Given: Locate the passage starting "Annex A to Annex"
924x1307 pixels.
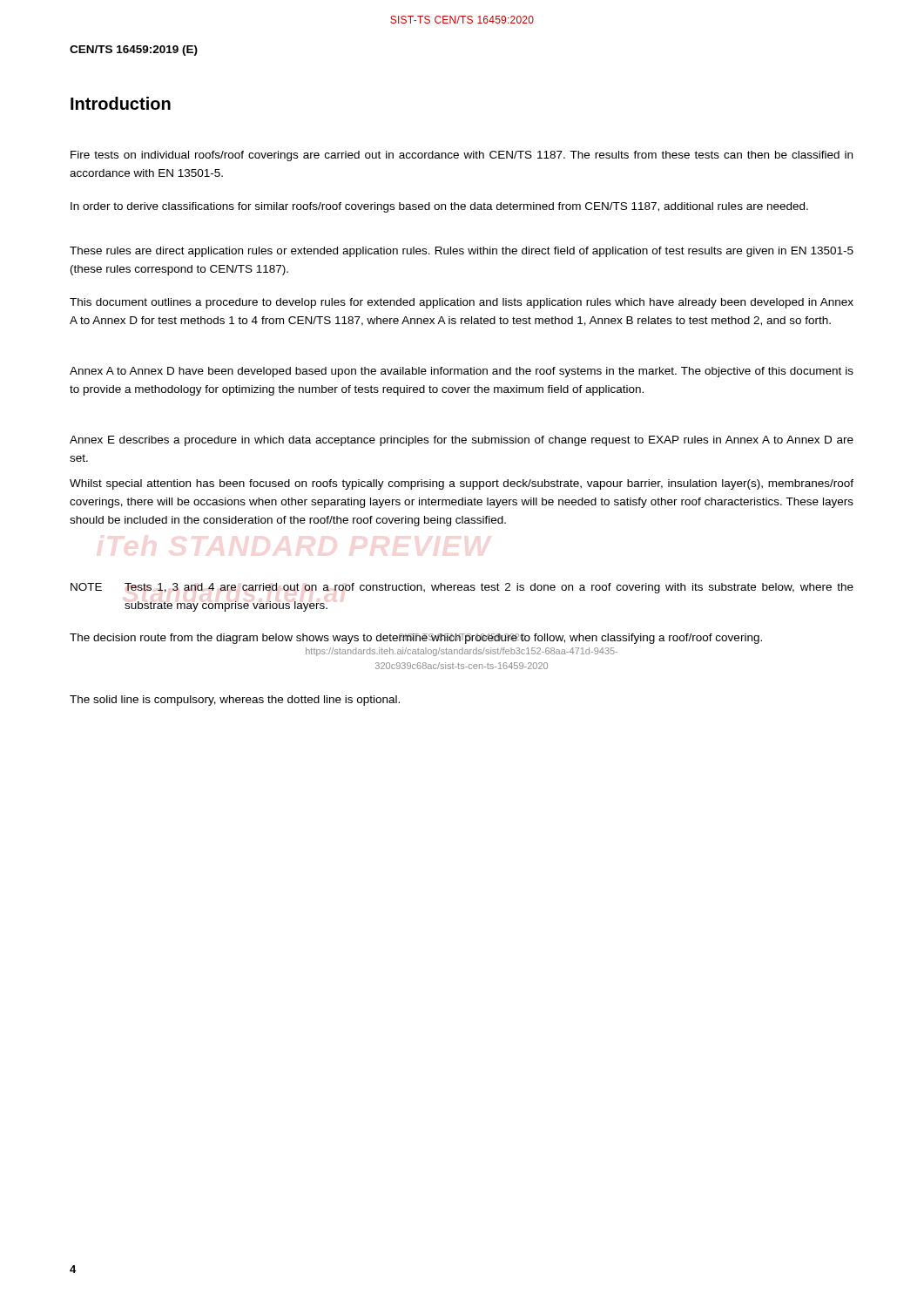Looking at the screenshot, I should (x=462, y=381).
